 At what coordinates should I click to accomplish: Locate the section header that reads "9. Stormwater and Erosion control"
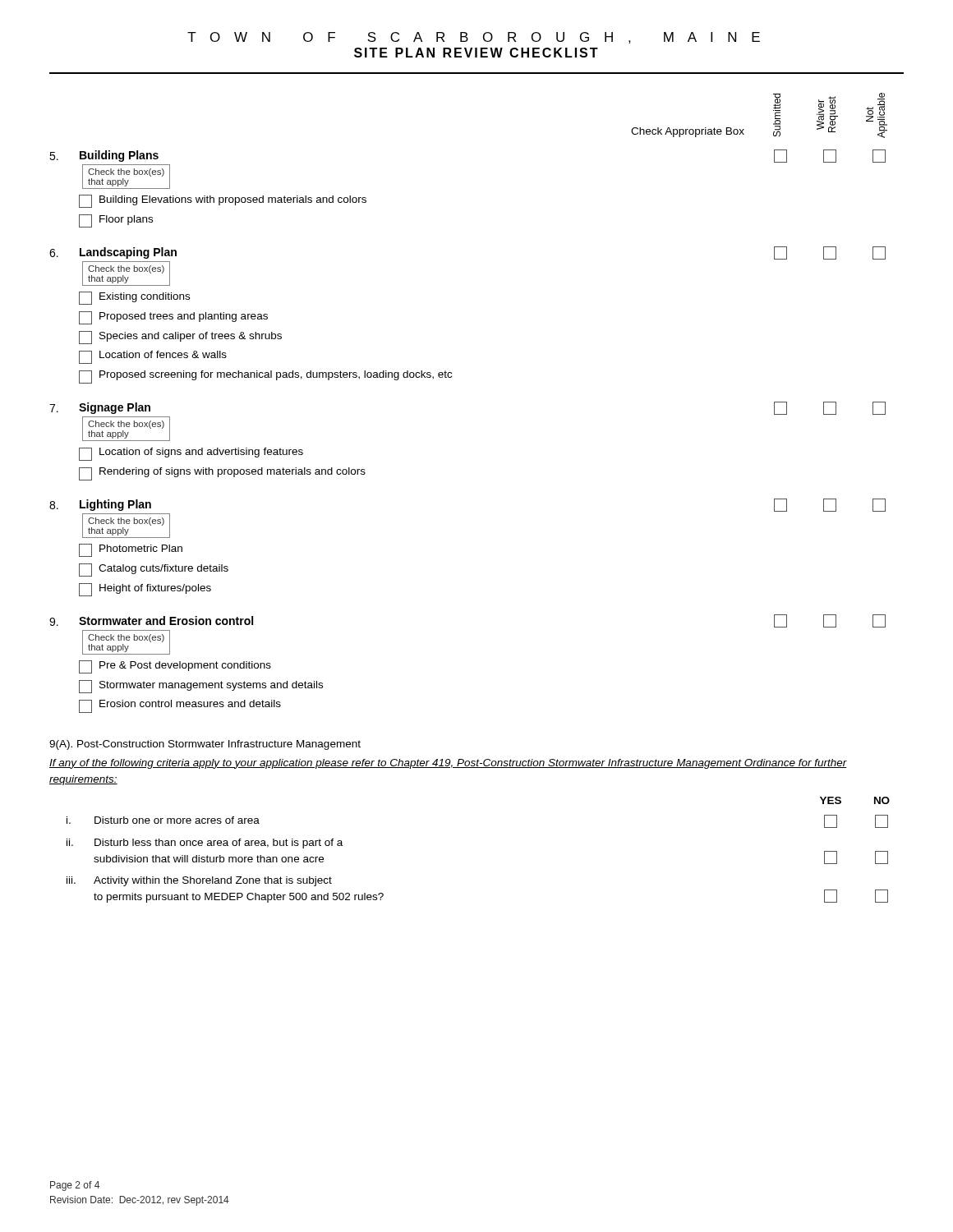163,621
